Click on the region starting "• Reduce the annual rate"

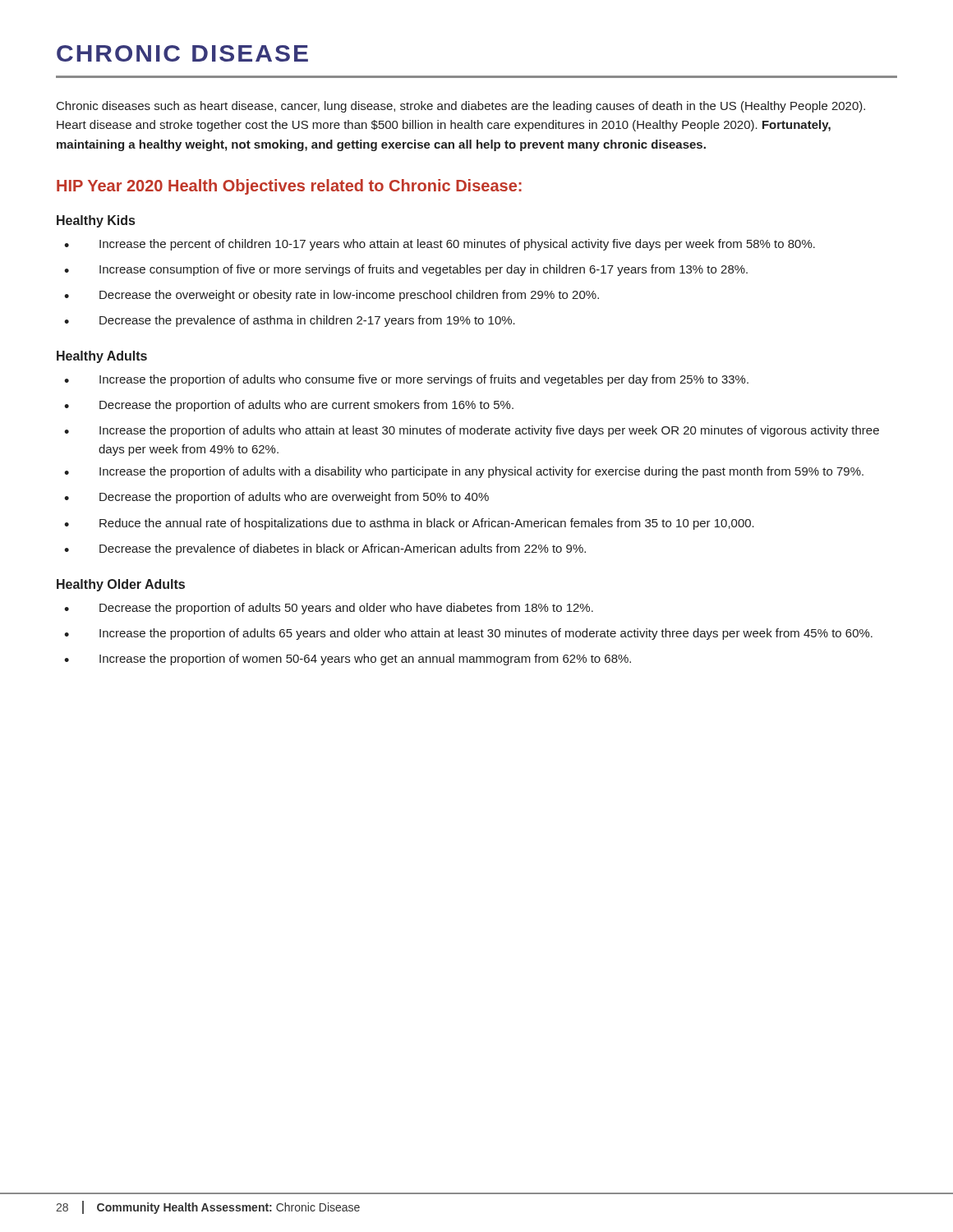[481, 524]
